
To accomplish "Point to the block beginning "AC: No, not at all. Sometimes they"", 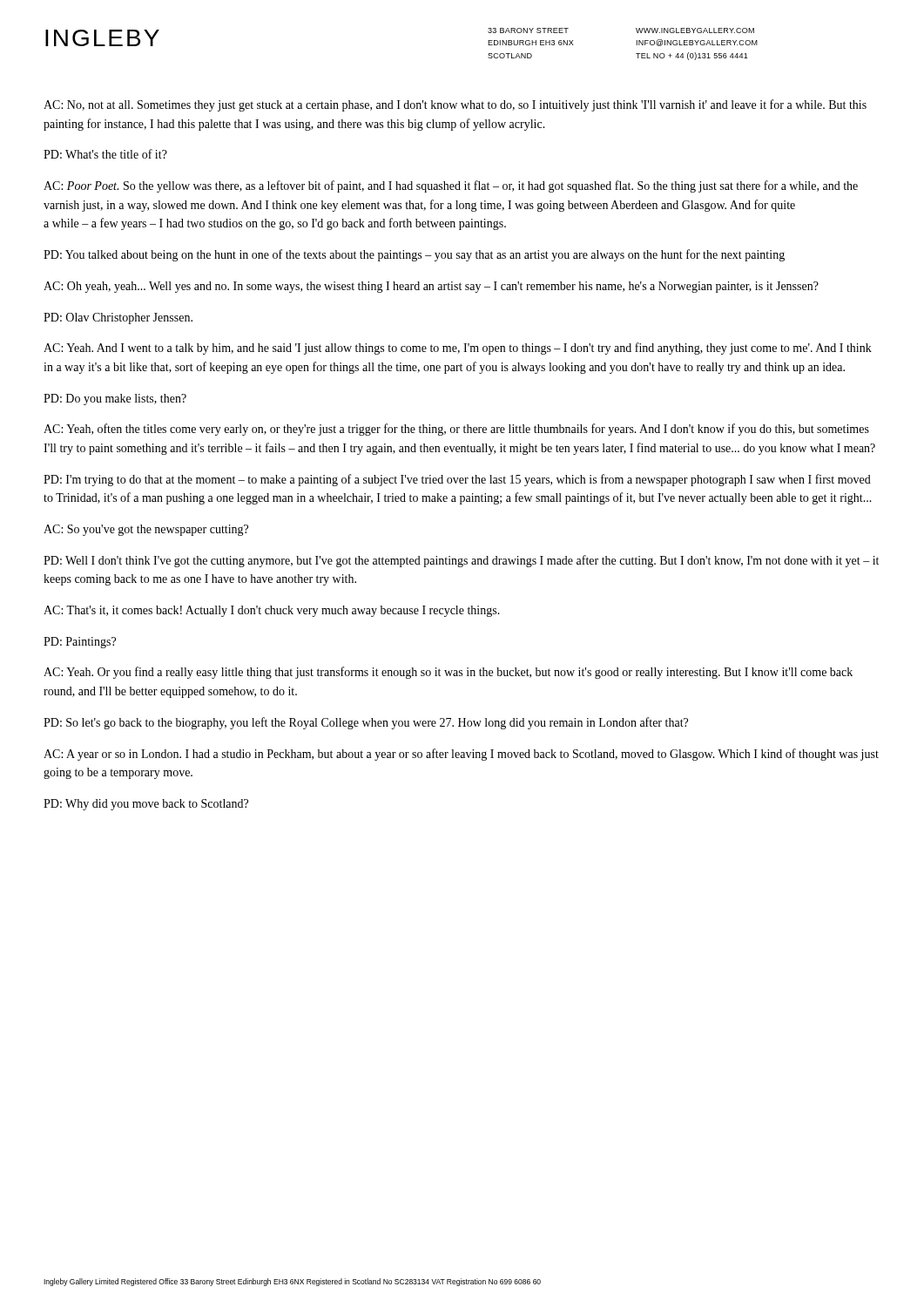I will [x=455, y=114].
